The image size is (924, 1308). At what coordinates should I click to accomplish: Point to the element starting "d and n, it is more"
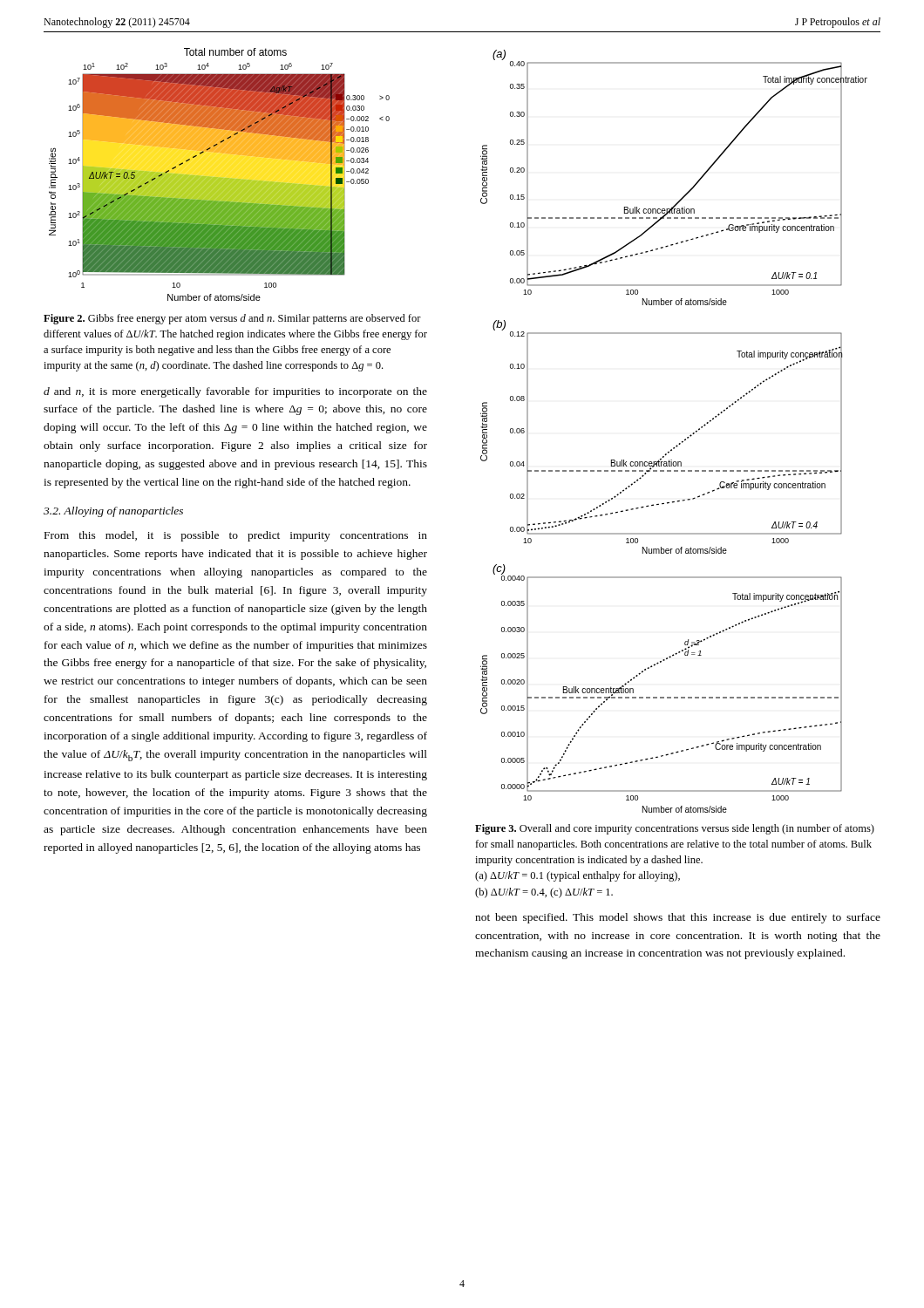(x=235, y=436)
